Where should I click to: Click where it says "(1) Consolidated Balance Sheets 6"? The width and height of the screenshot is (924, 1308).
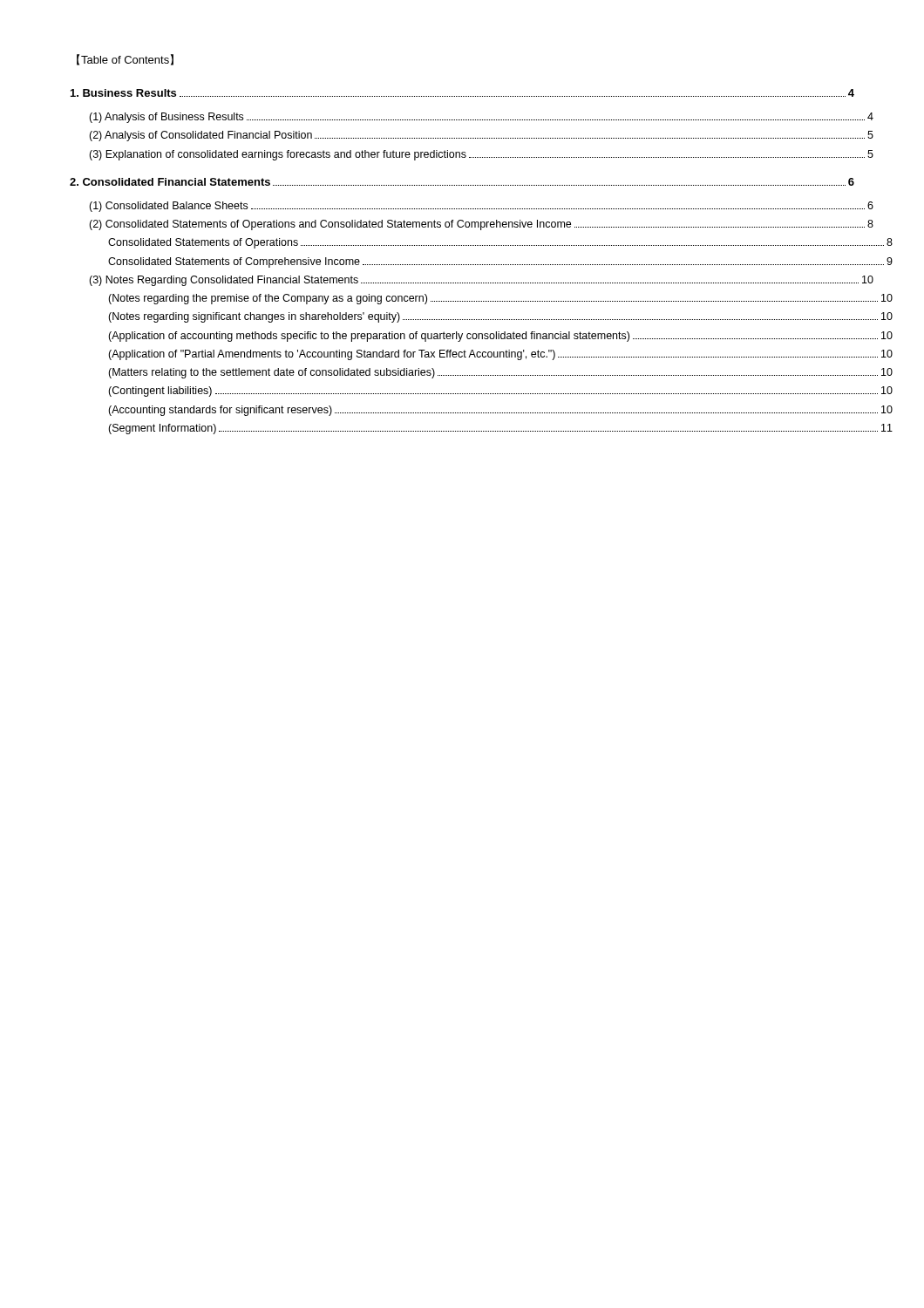pos(481,206)
